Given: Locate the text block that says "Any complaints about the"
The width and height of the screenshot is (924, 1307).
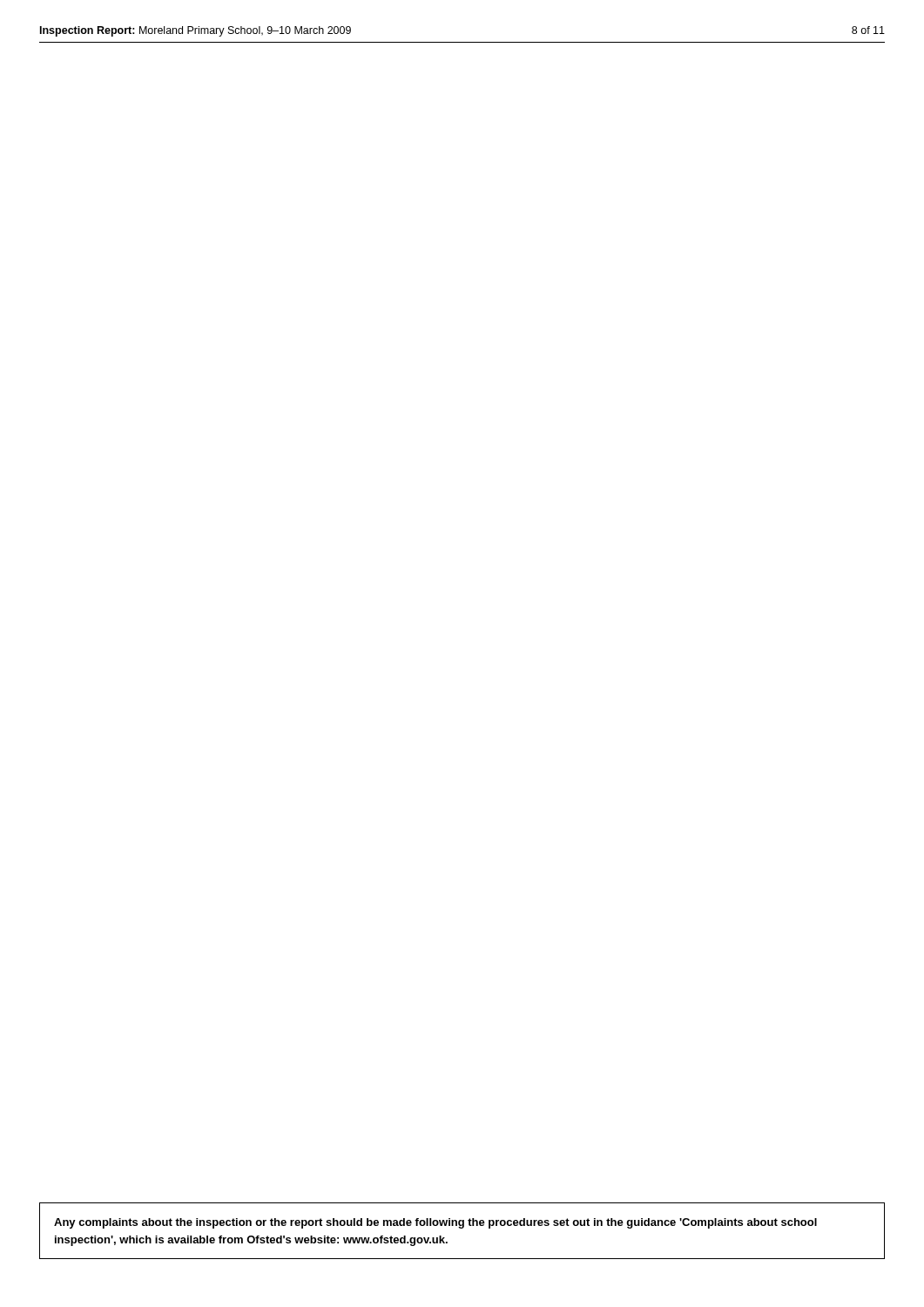Looking at the screenshot, I should point(462,1231).
